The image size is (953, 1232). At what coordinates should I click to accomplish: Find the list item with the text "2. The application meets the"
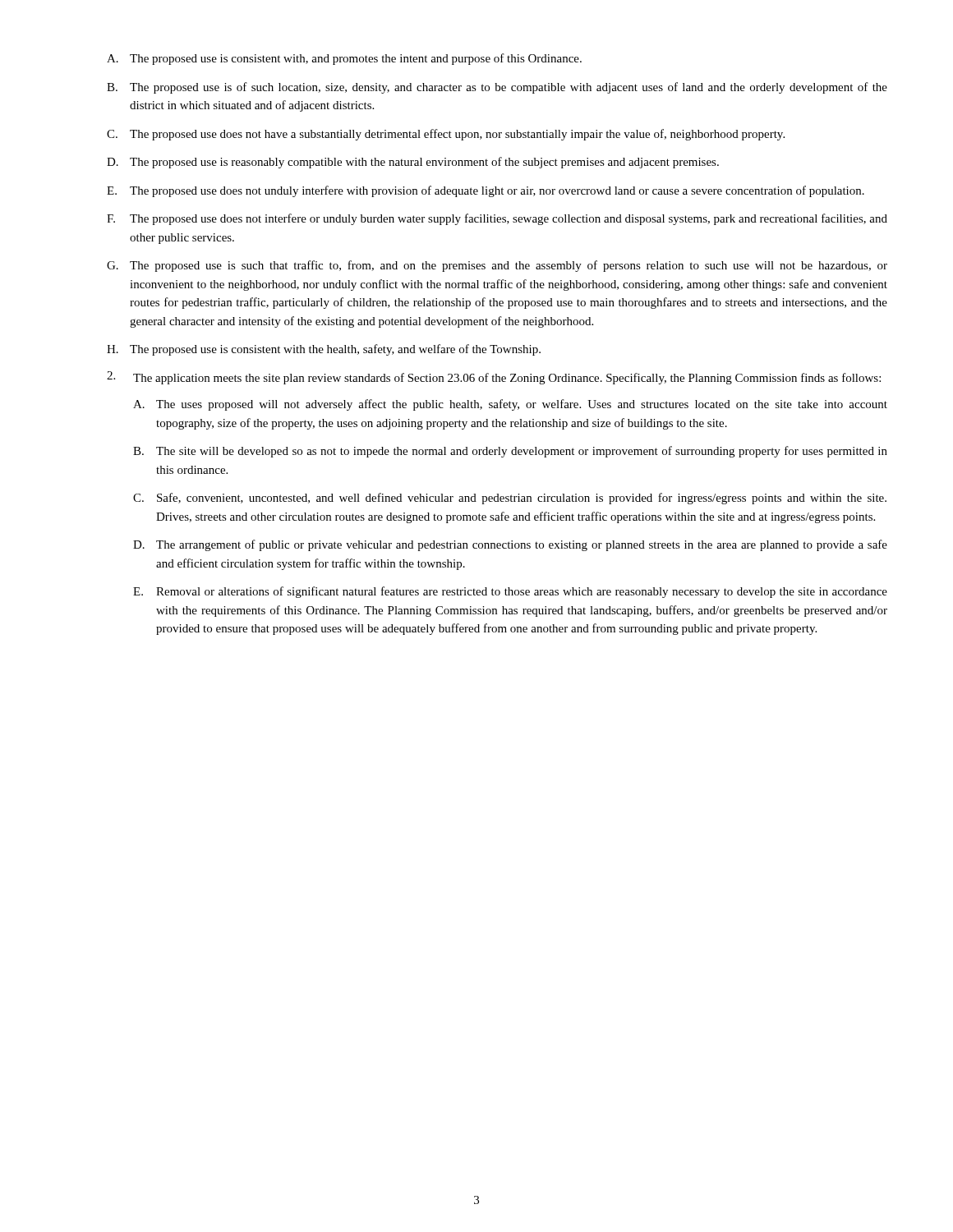pos(497,508)
